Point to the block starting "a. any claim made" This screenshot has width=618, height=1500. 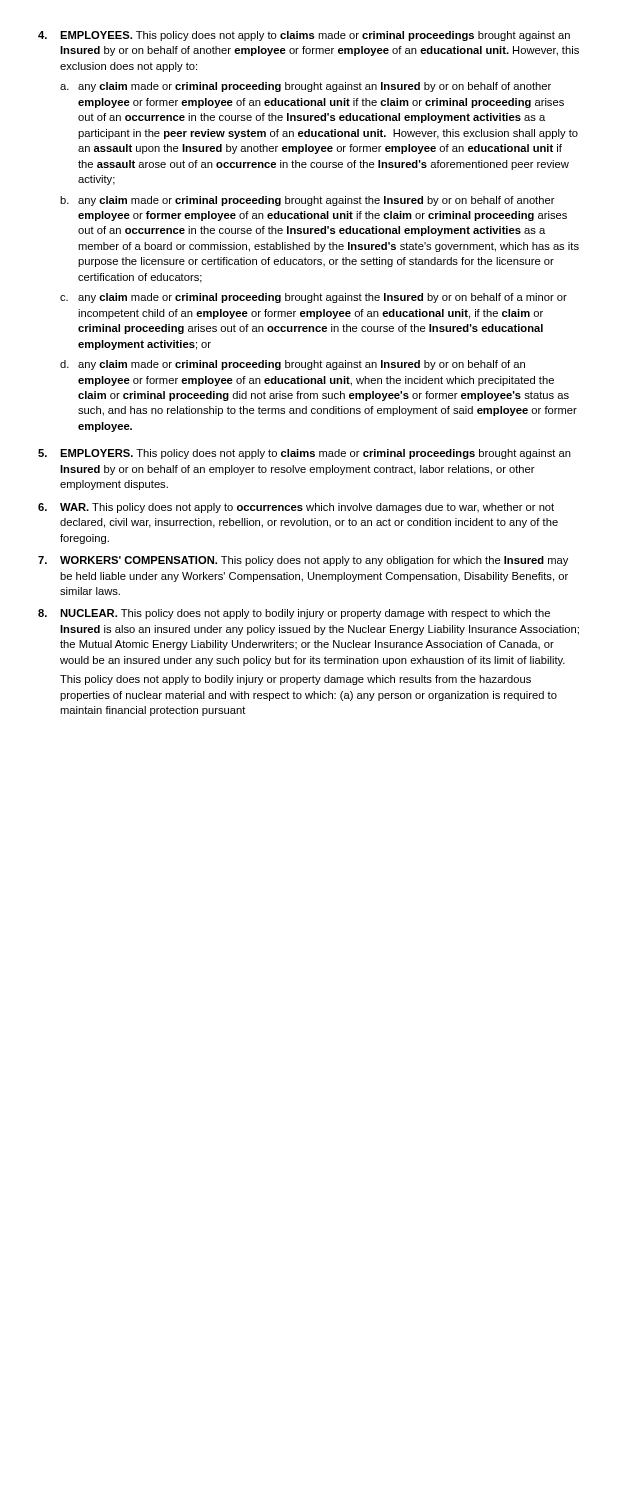tap(320, 133)
